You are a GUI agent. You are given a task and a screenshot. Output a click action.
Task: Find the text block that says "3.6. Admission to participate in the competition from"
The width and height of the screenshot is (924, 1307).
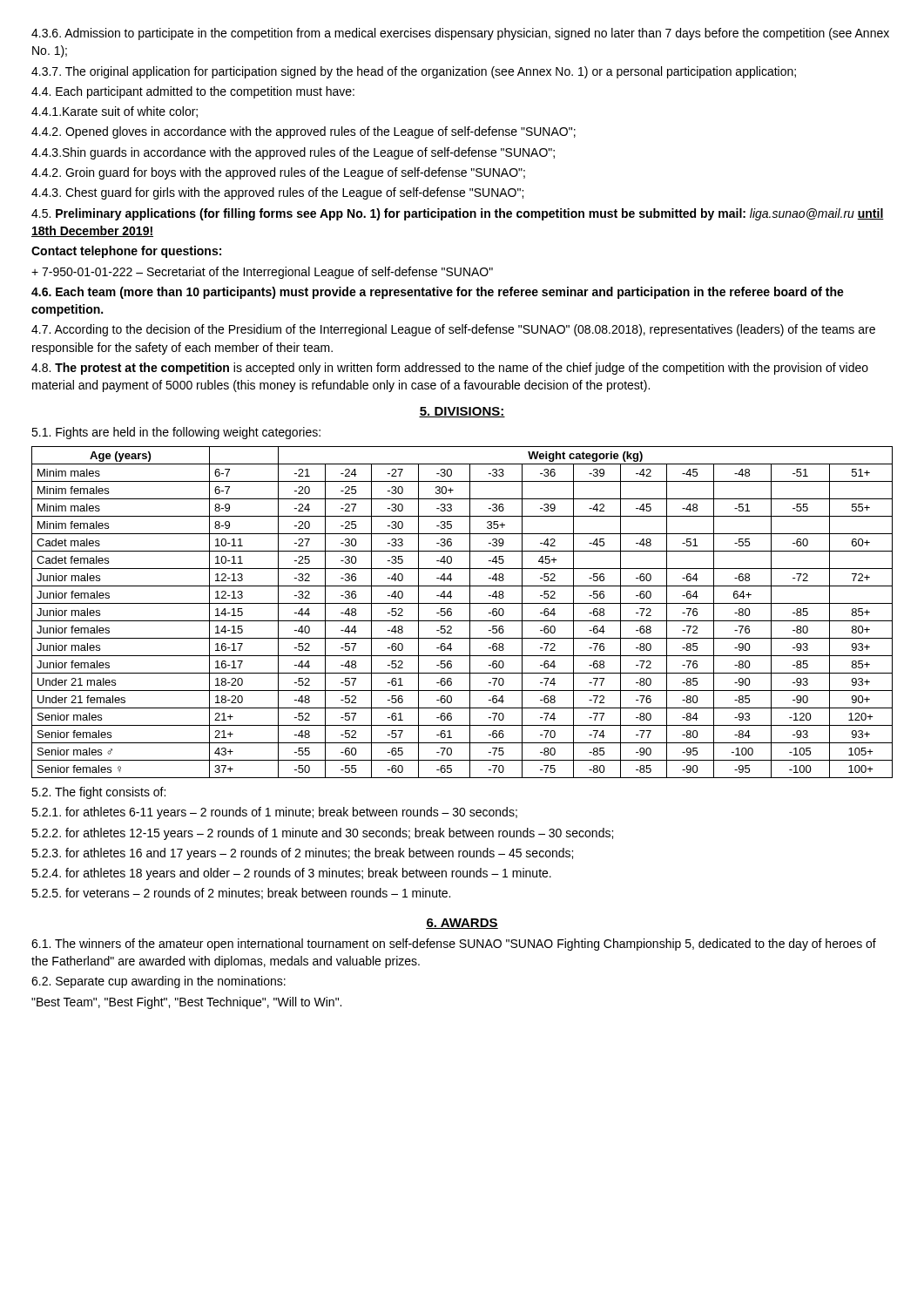460,42
